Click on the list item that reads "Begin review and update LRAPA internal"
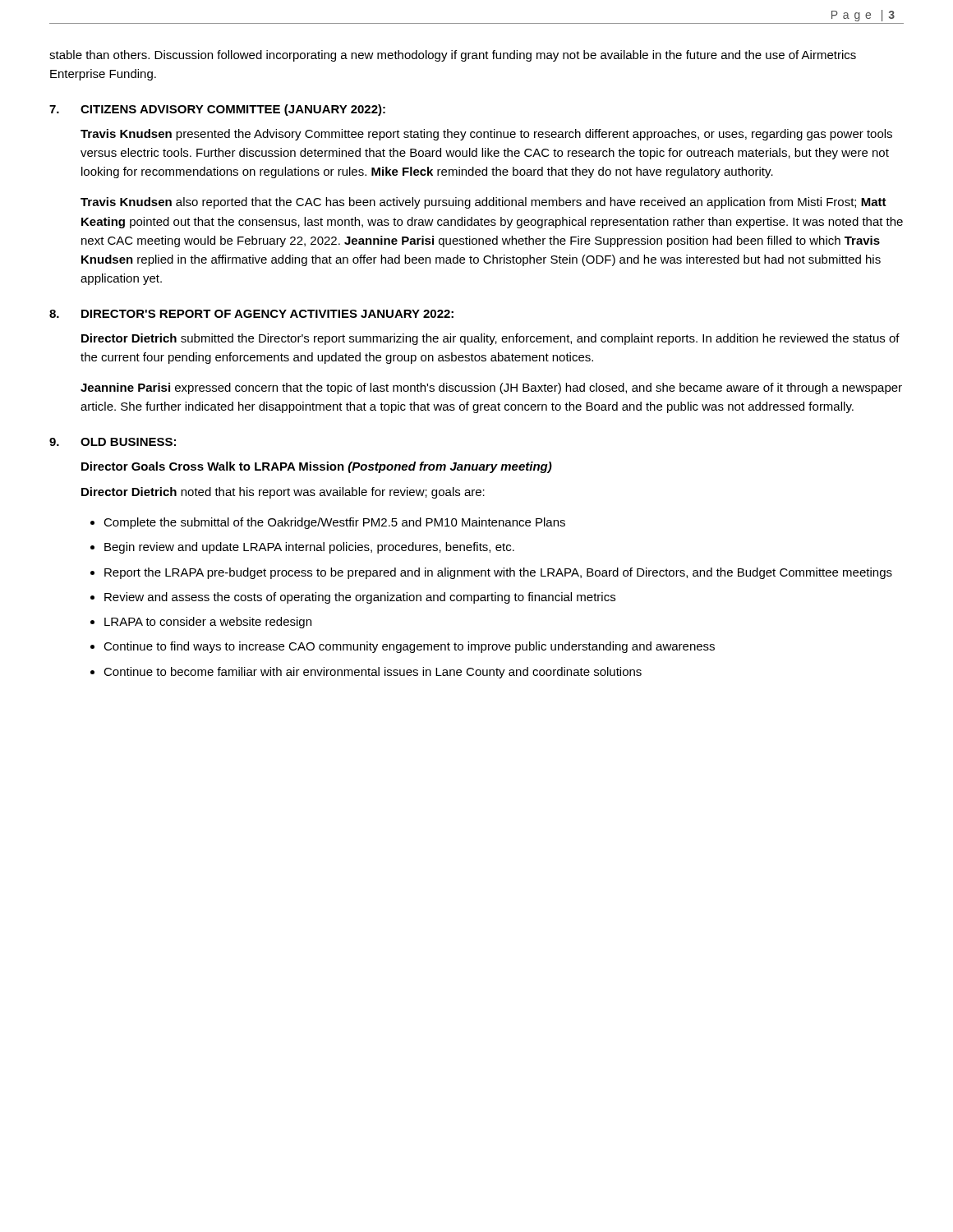953x1232 pixels. coord(309,547)
